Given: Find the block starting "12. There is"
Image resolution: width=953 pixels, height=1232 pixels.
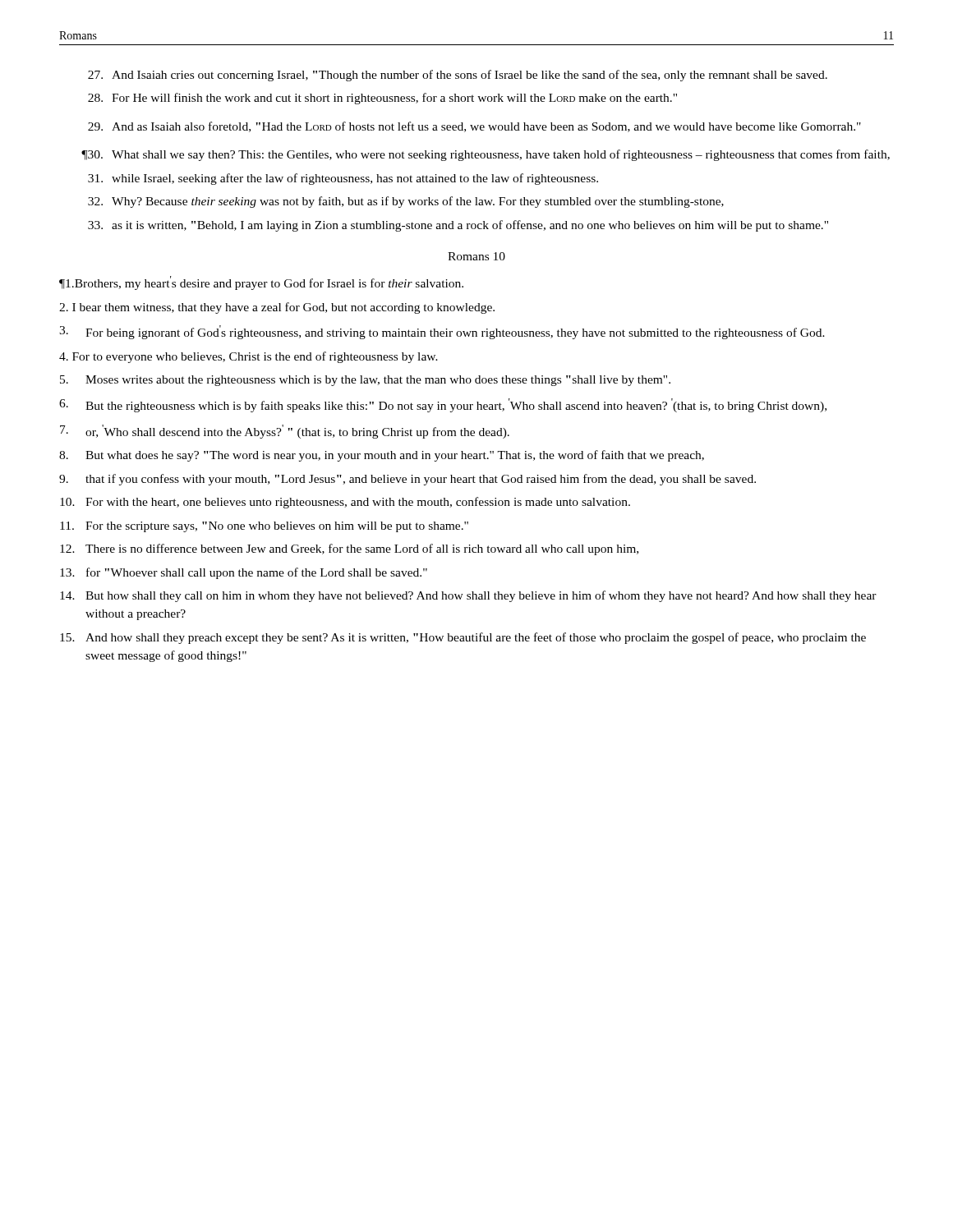Looking at the screenshot, I should click(476, 549).
